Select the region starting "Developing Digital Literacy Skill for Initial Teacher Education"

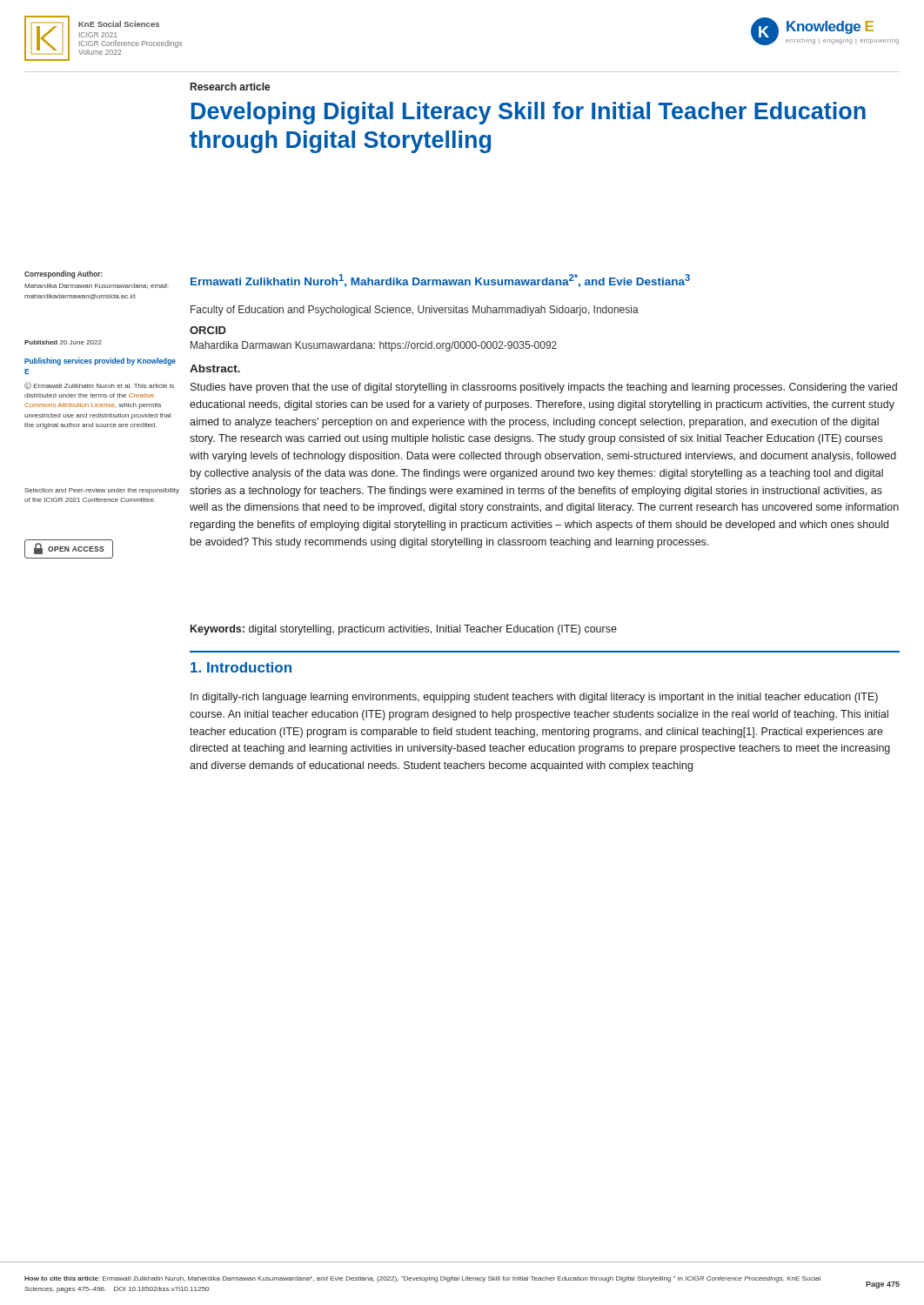(x=545, y=126)
